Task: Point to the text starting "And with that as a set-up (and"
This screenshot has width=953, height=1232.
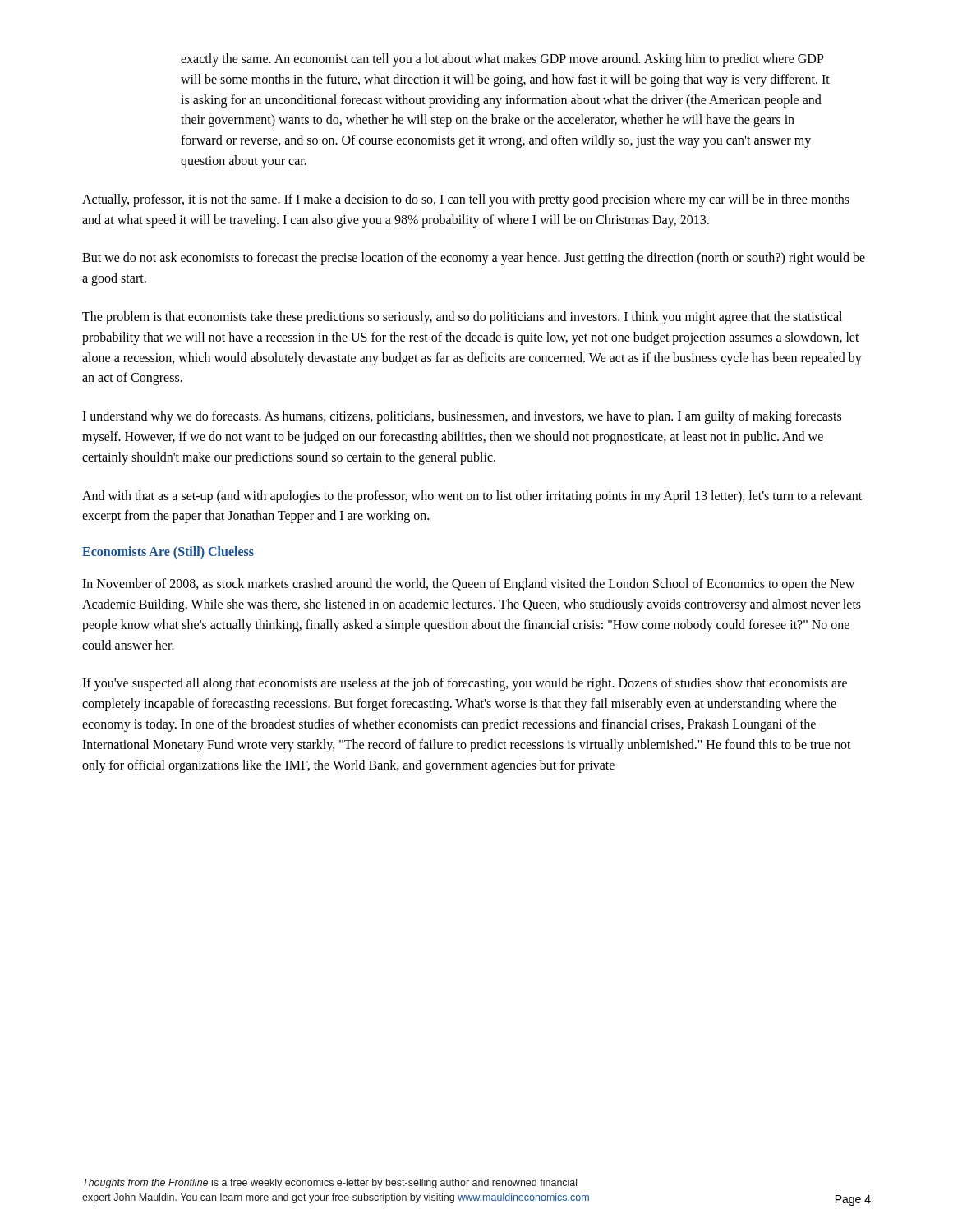Action: (x=472, y=505)
